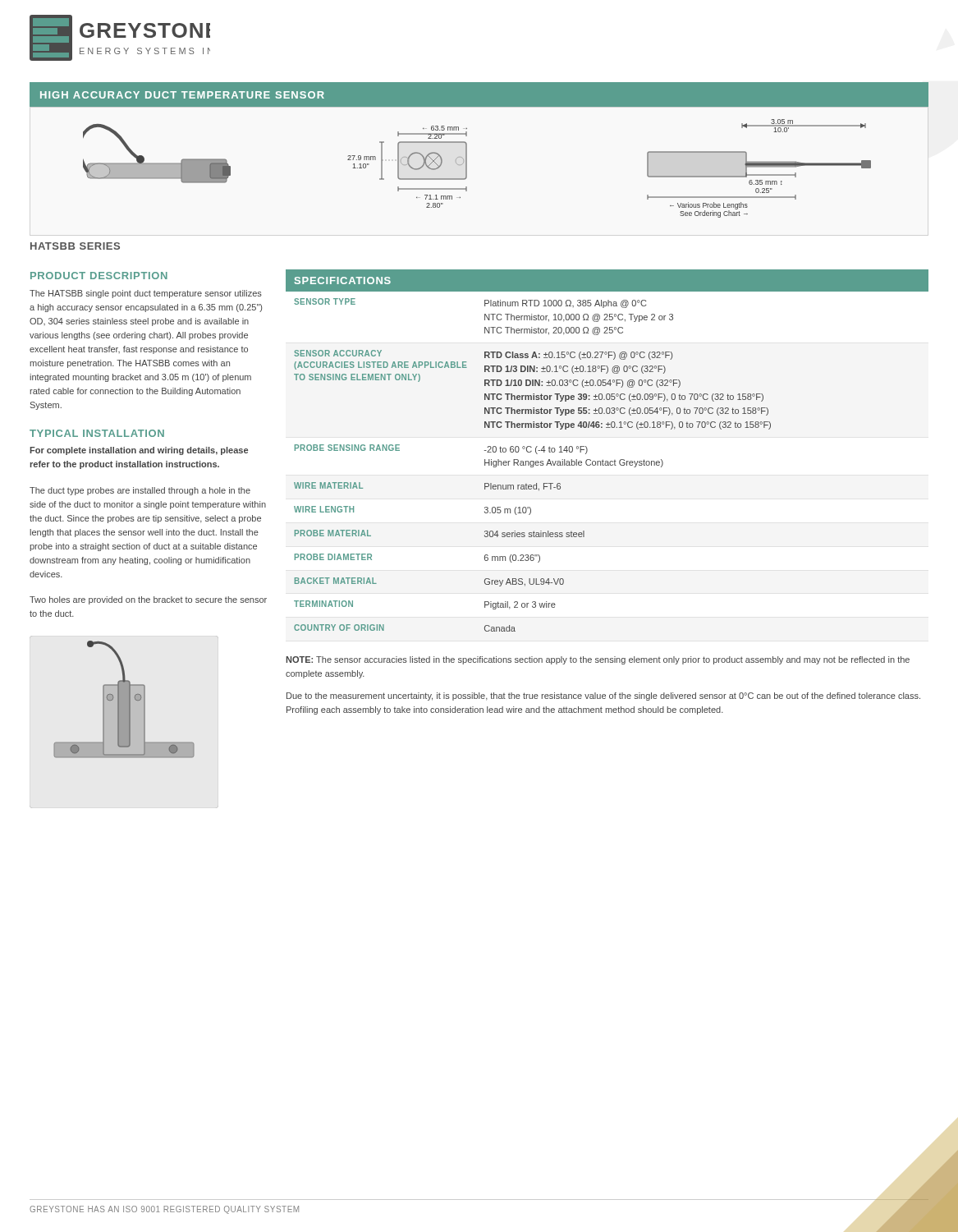Find the passage starting "Due to the measurement uncertainty,"
The image size is (958, 1232).
(x=603, y=703)
